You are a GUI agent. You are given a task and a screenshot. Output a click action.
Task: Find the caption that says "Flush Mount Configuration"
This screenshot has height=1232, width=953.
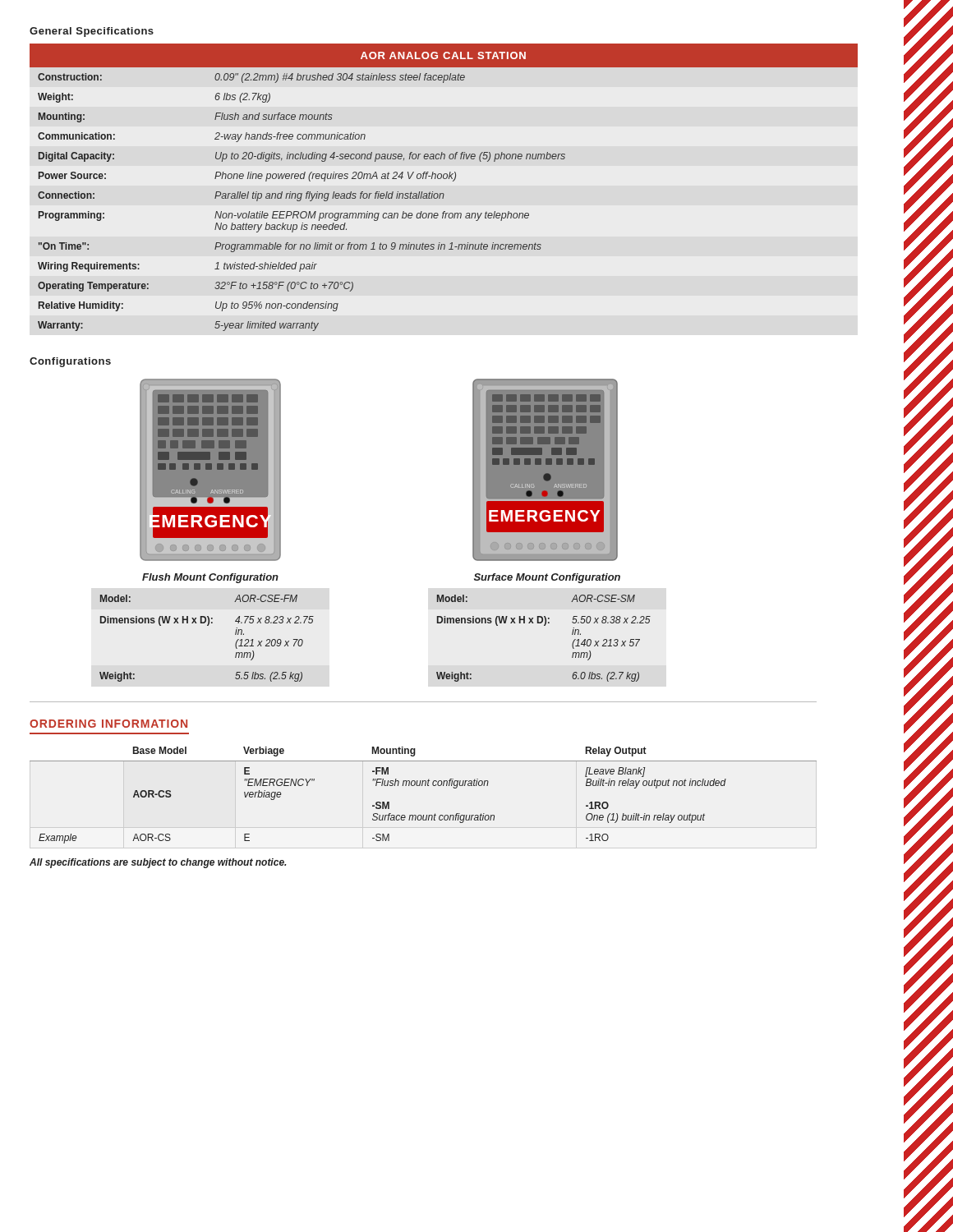(210, 577)
